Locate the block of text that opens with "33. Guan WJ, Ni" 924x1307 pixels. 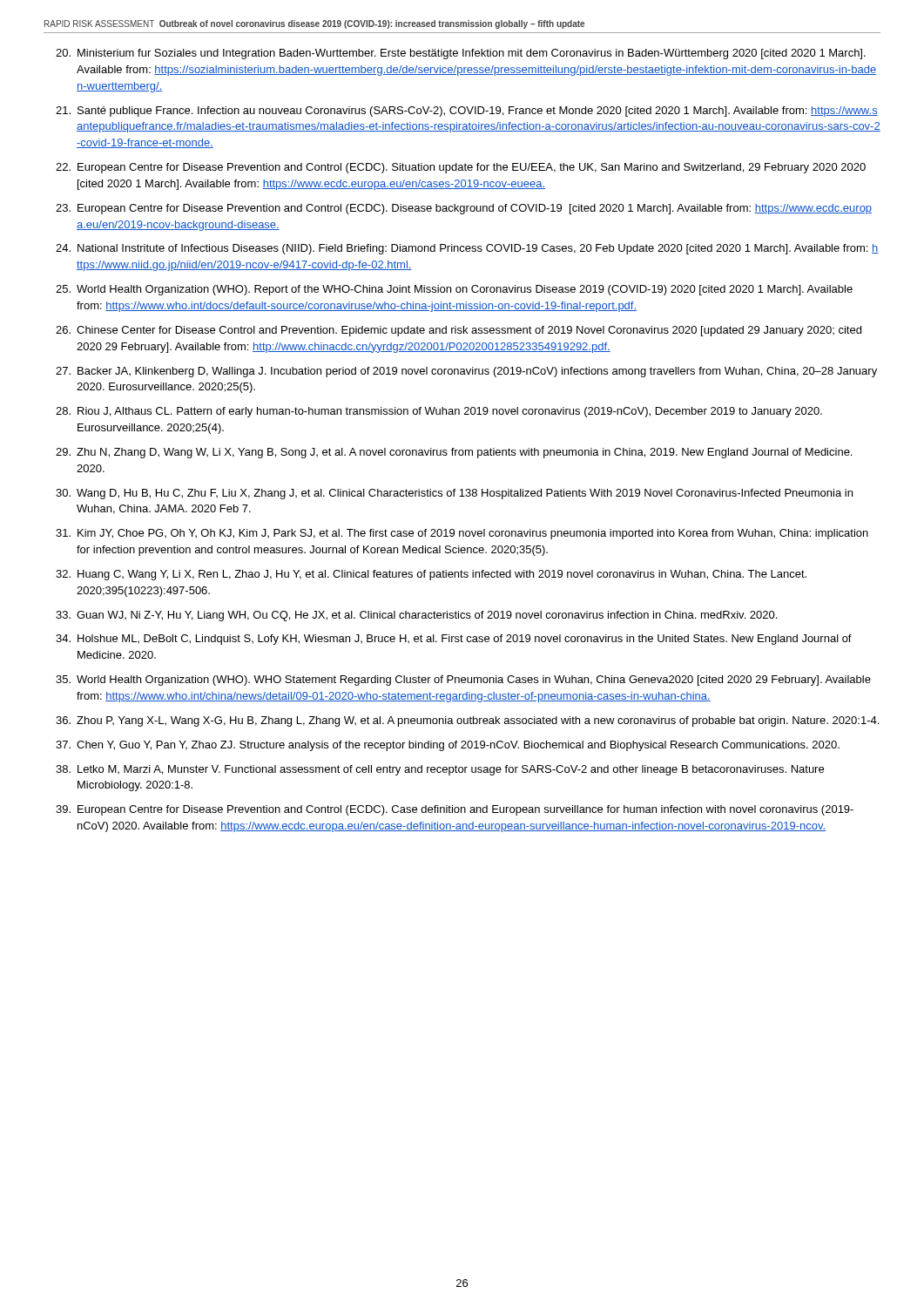coord(462,615)
